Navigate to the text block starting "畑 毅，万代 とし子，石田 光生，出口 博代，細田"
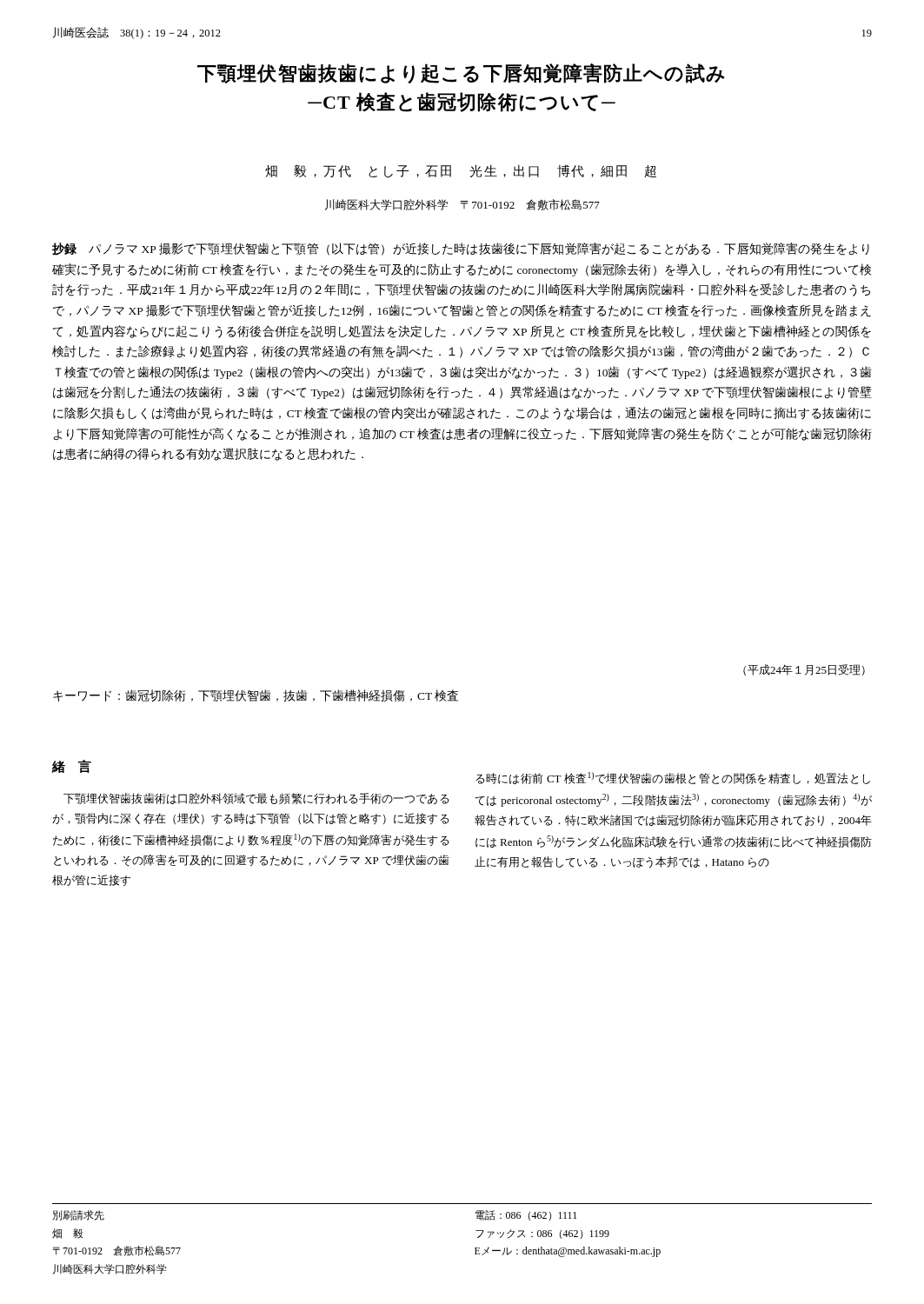924x1304 pixels. pyautogui.click(x=462, y=171)
